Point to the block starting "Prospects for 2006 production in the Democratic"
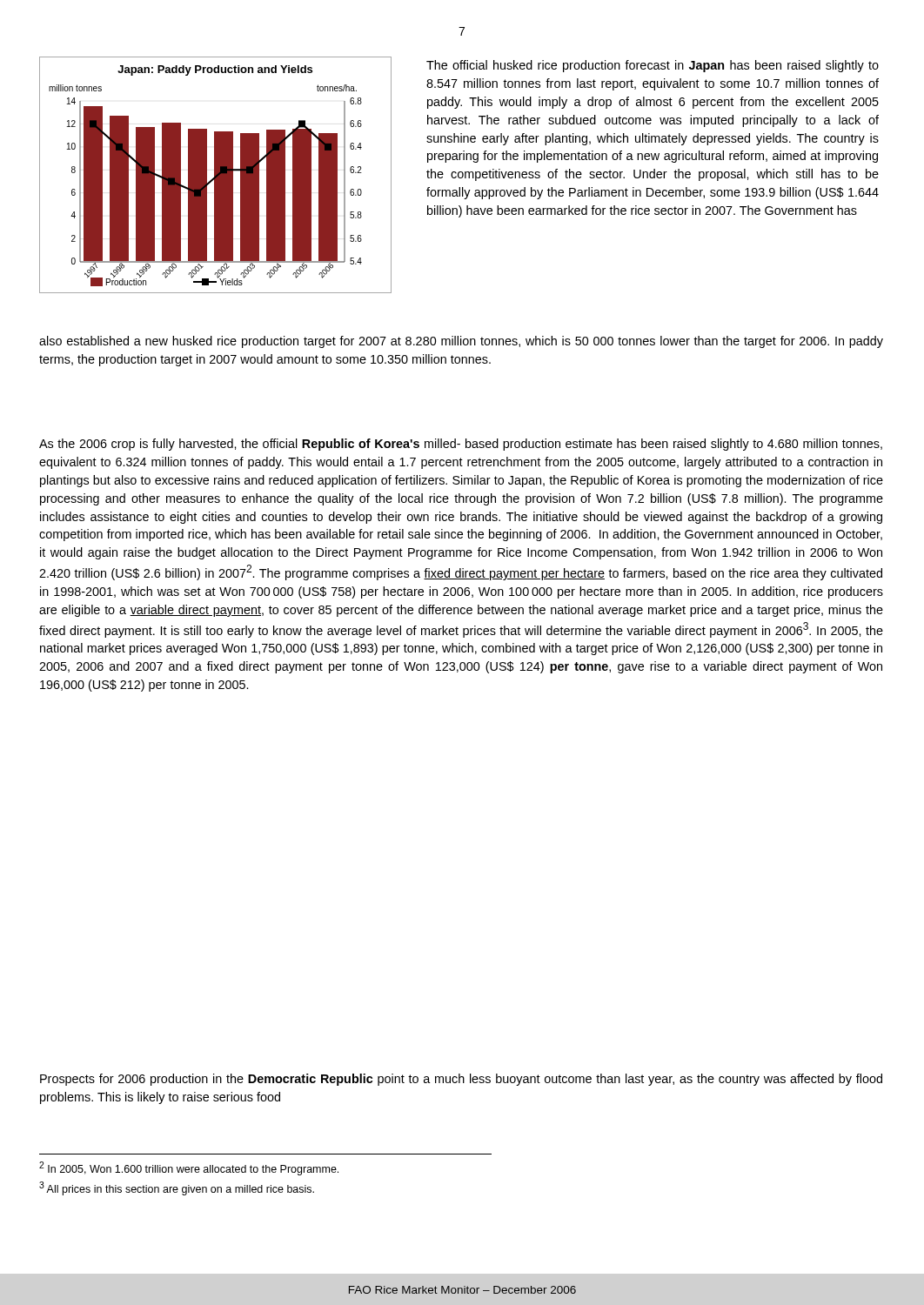The image size is (924, 1305). (461, 1088)
